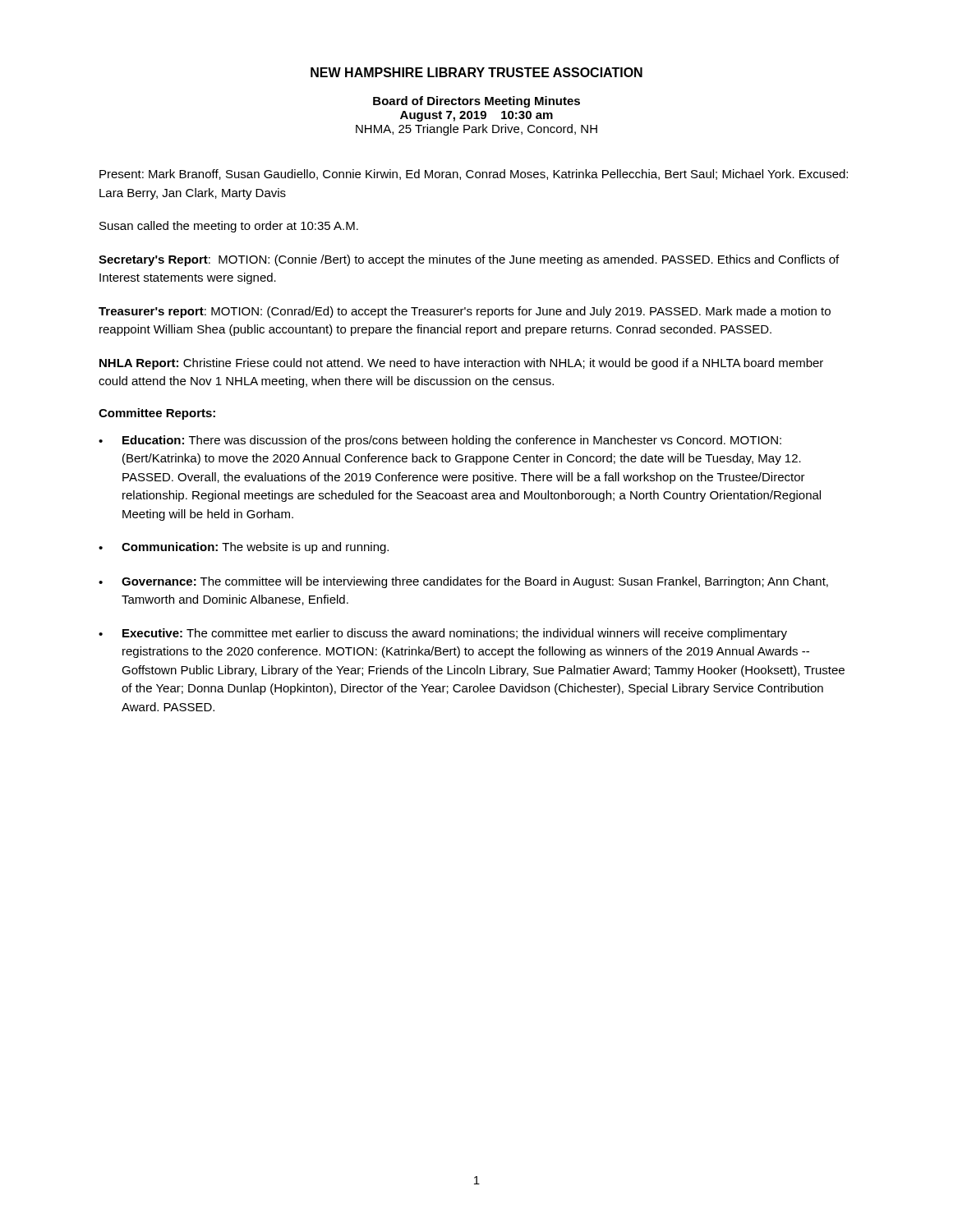
Task: Click on the element starting "NHLA Report: Christine Friese"
Action: pyautogui.click(x=461, y=371)
